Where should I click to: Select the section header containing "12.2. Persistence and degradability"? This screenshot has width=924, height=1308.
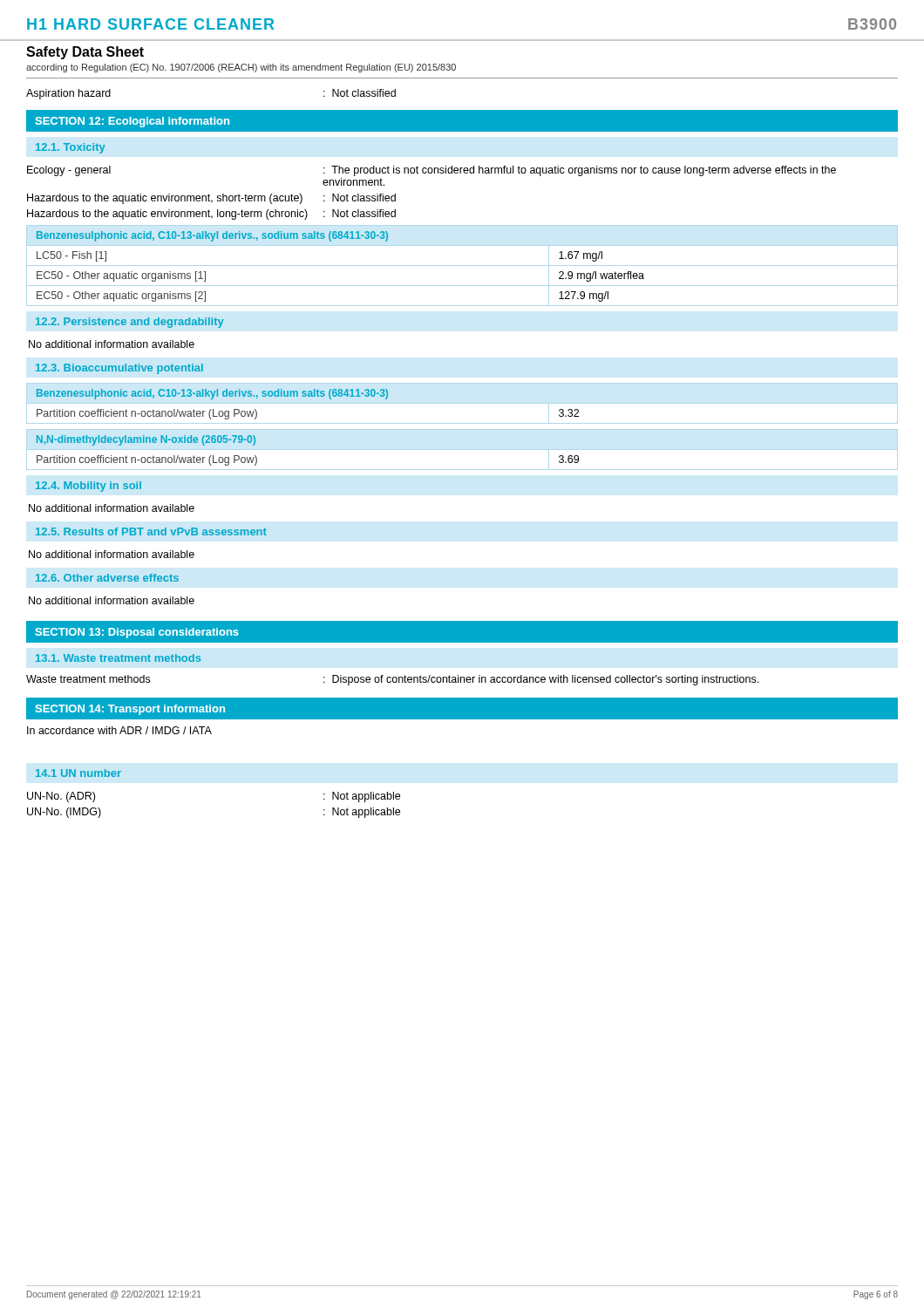coord(129,321)
